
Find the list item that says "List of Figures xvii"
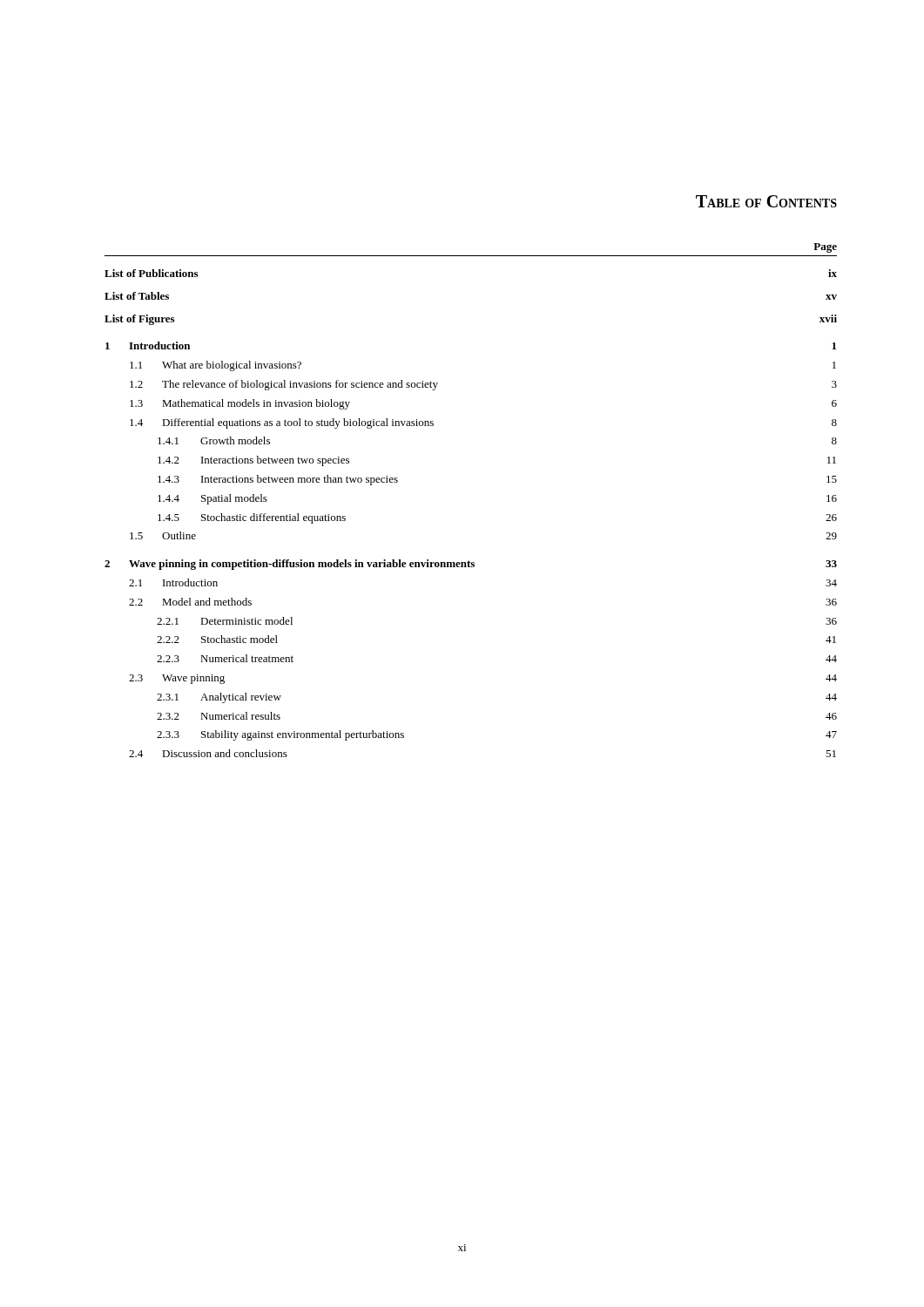click(131, 319)
